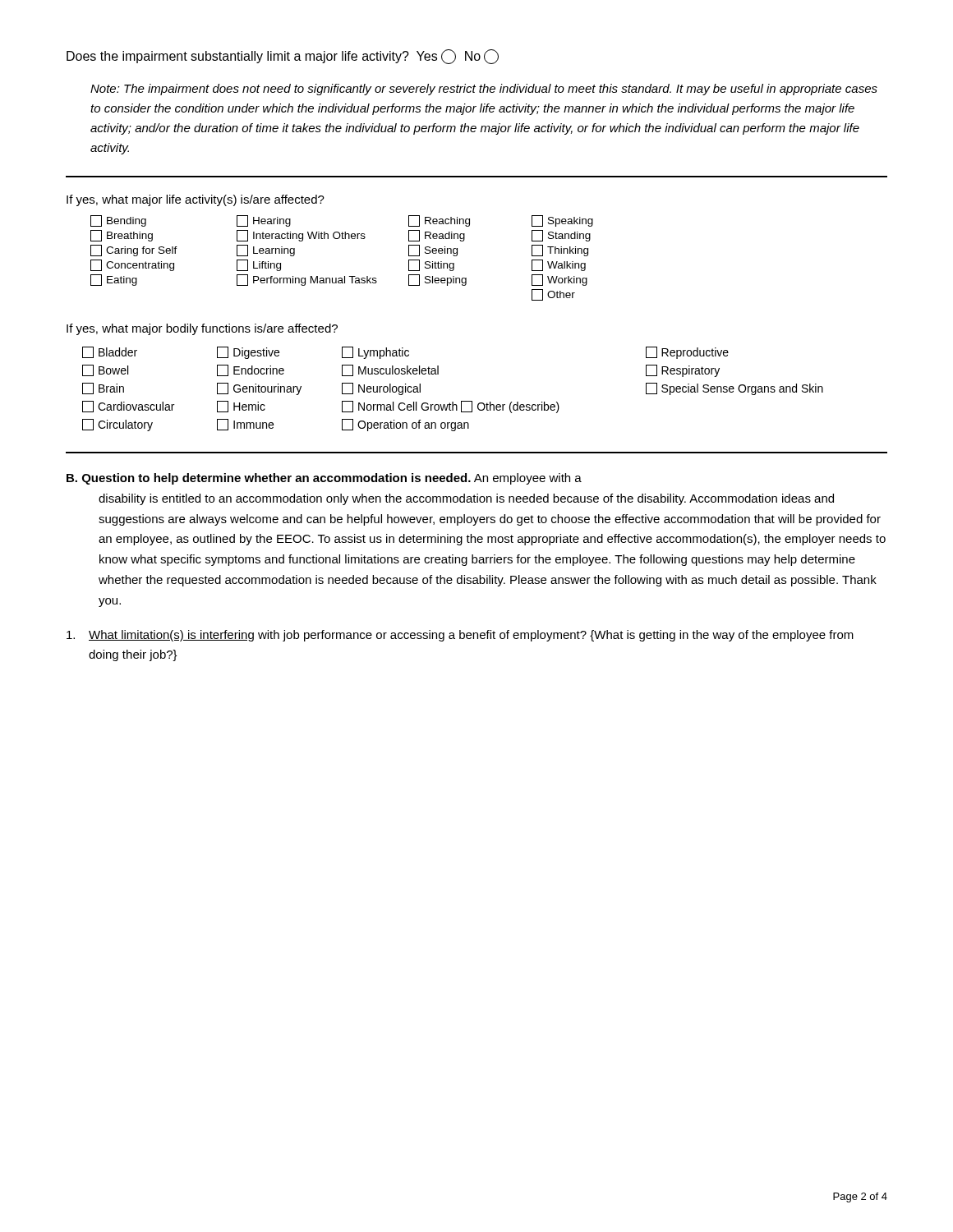The image size is (953, 1232).
Task: Locate the text starting "Does the impairment substantially limit a"
Action: coord(282,57)
